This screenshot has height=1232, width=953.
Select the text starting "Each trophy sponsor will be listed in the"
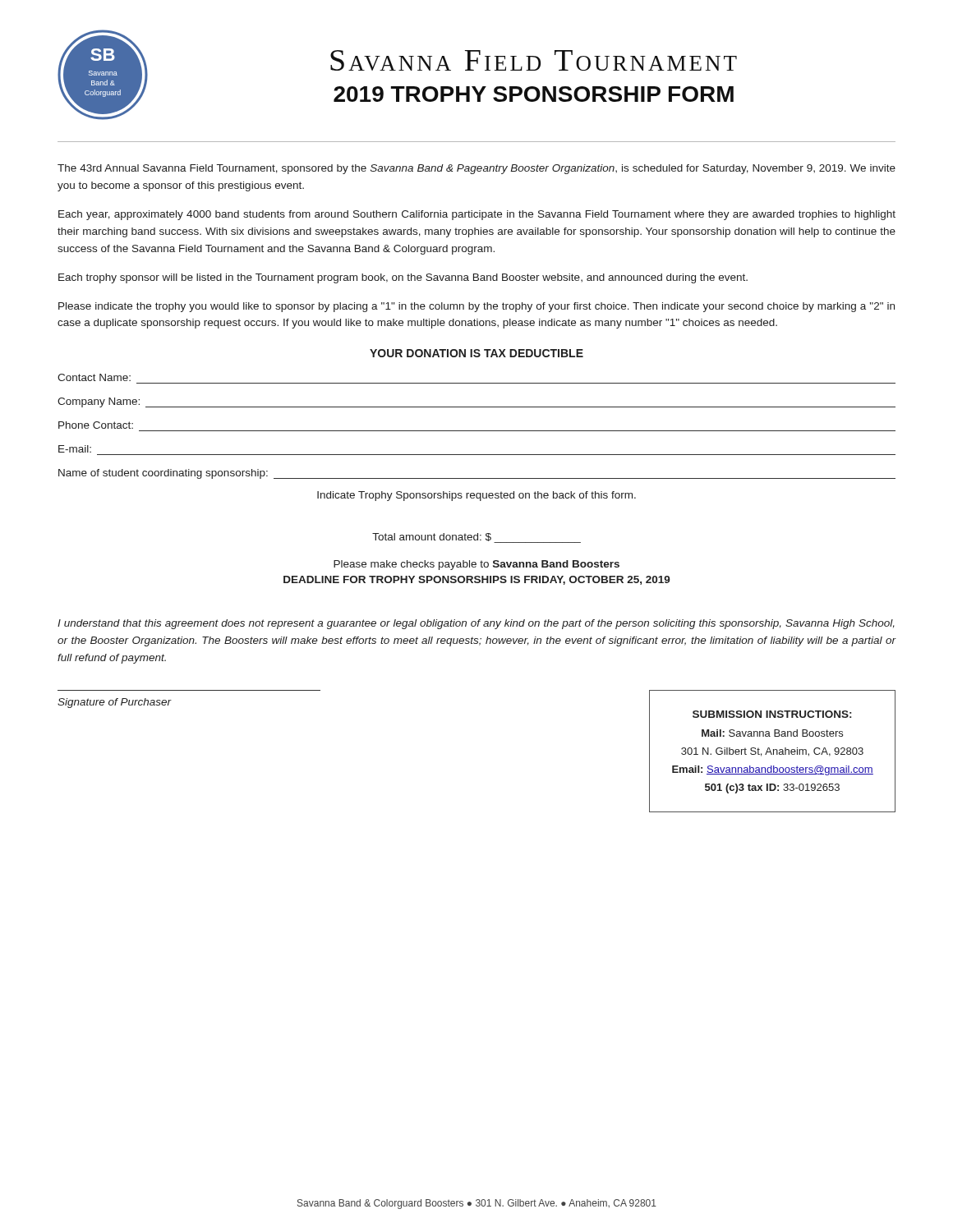(403, 277)
